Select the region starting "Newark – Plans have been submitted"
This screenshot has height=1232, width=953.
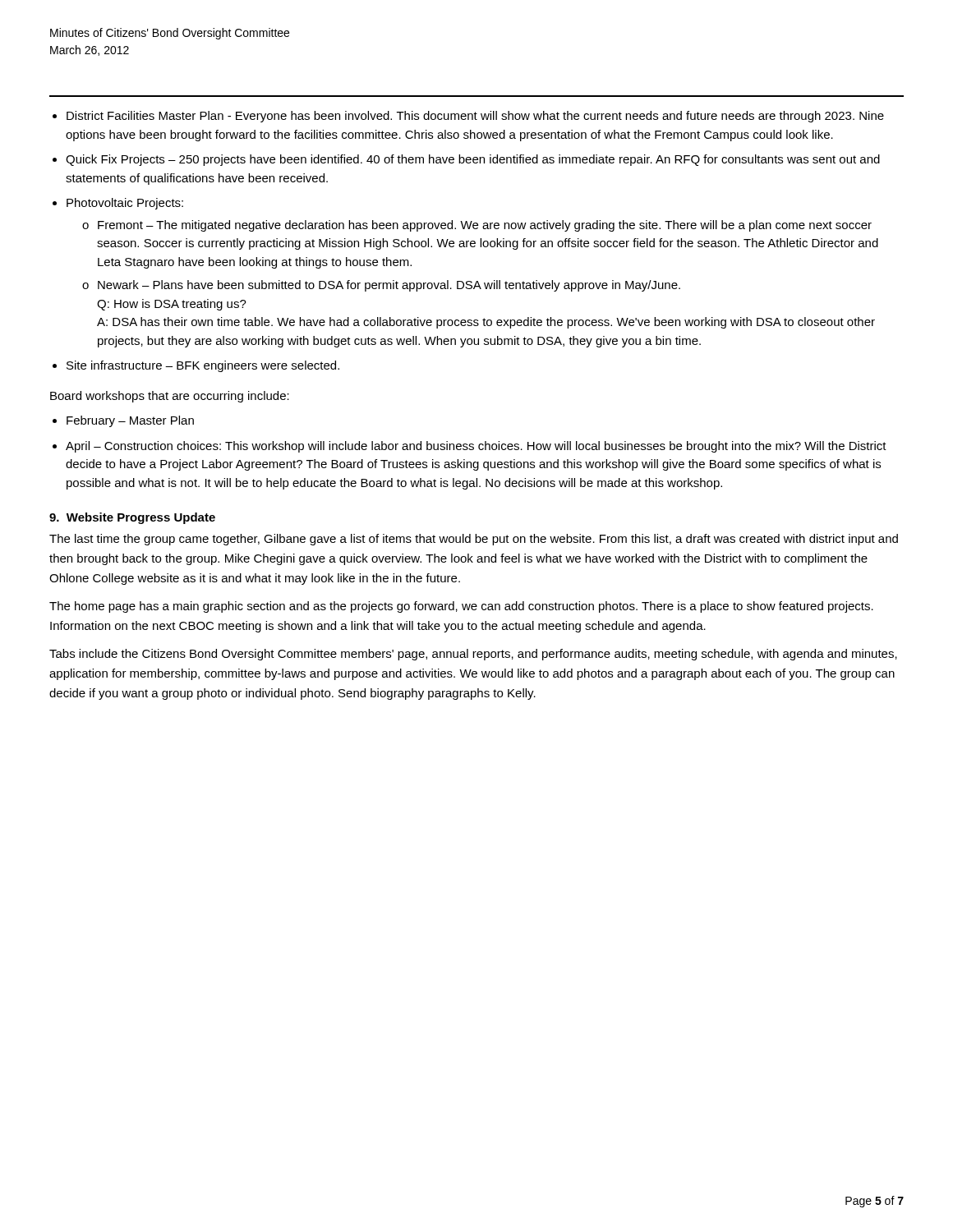click(x=486, y=312)
